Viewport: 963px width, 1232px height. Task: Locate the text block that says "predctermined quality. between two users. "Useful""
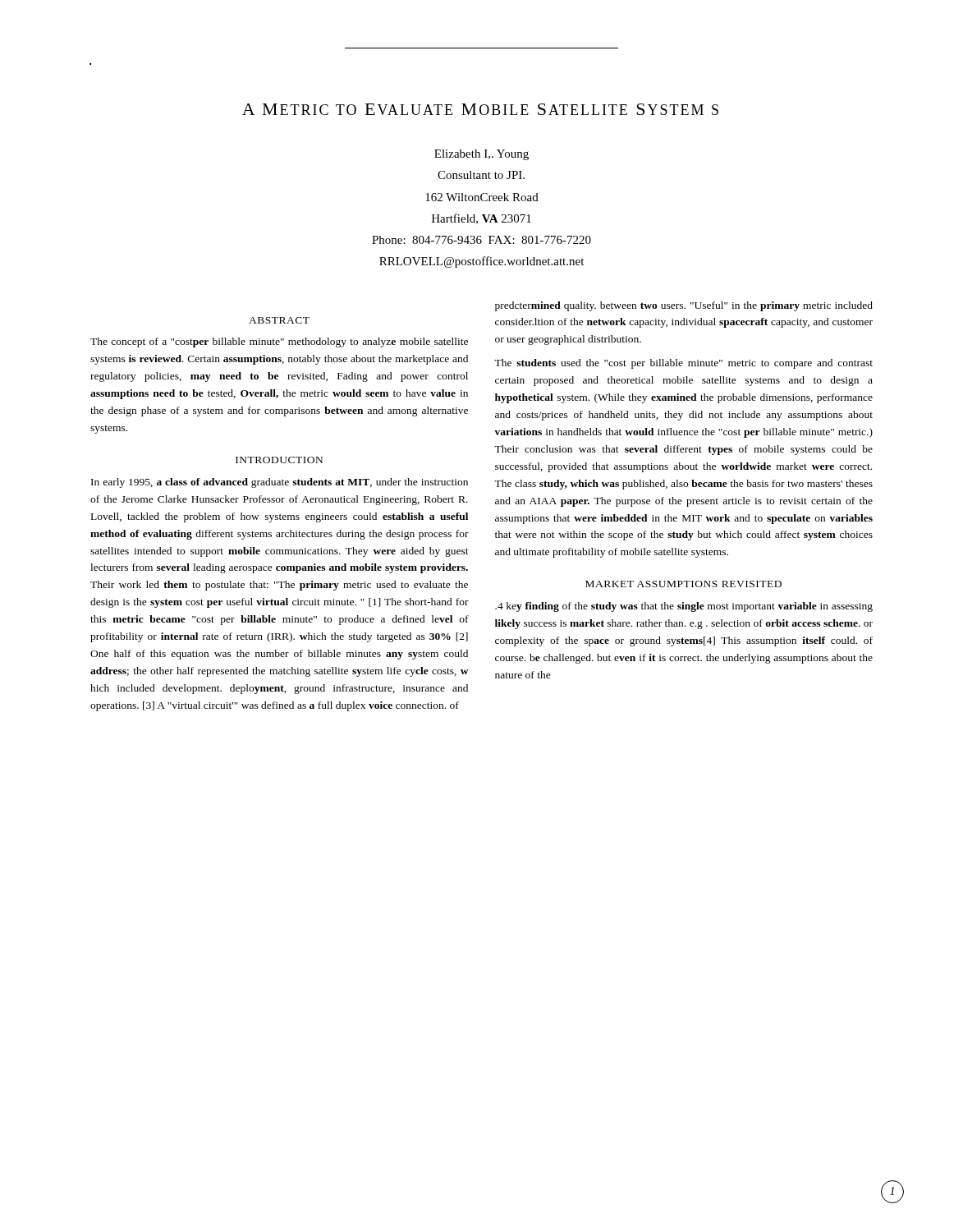pyautogui.click(x=684, y=429)
